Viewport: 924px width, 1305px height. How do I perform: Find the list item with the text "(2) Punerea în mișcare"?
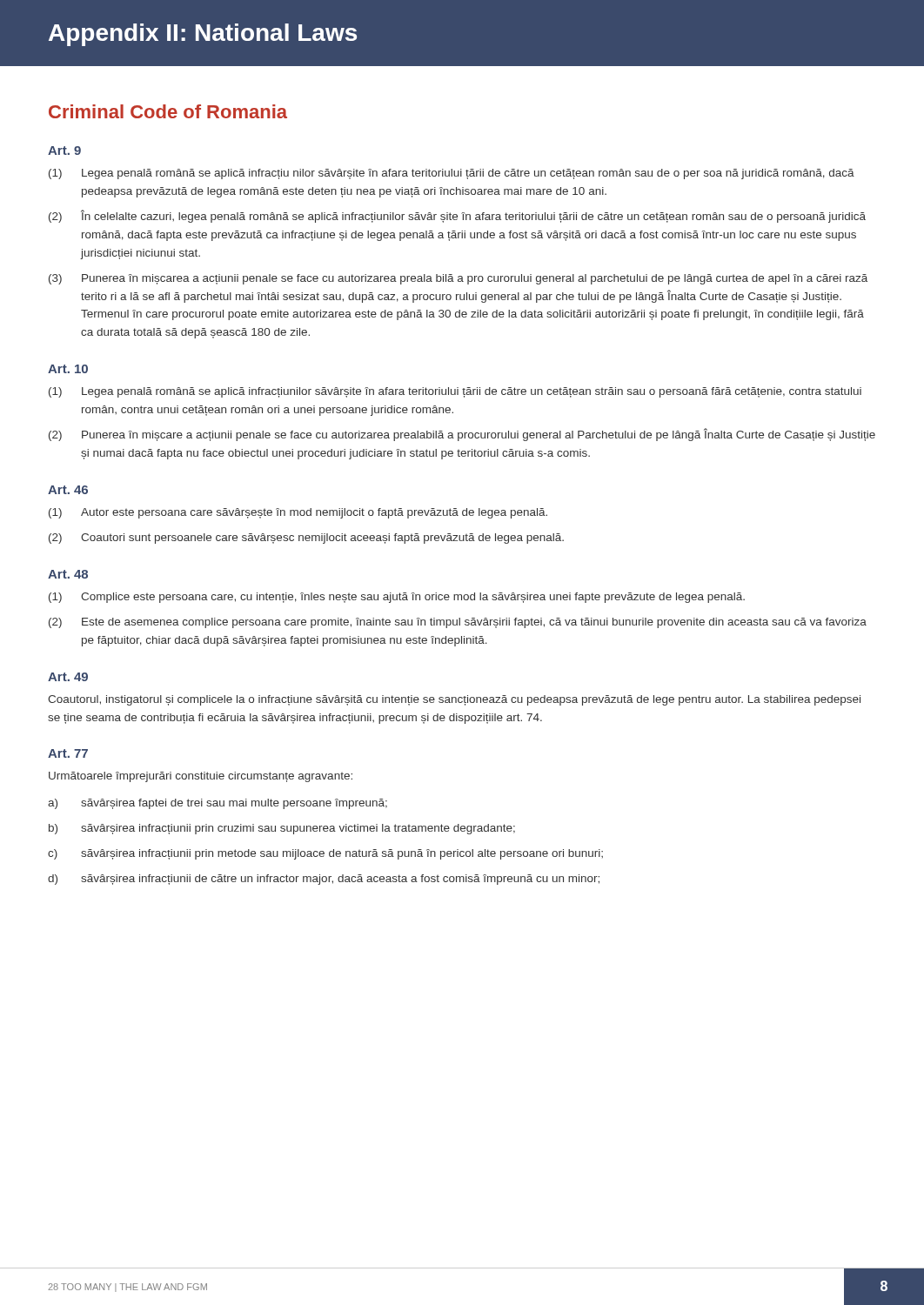pyautogui.click(x=462, y=445)
